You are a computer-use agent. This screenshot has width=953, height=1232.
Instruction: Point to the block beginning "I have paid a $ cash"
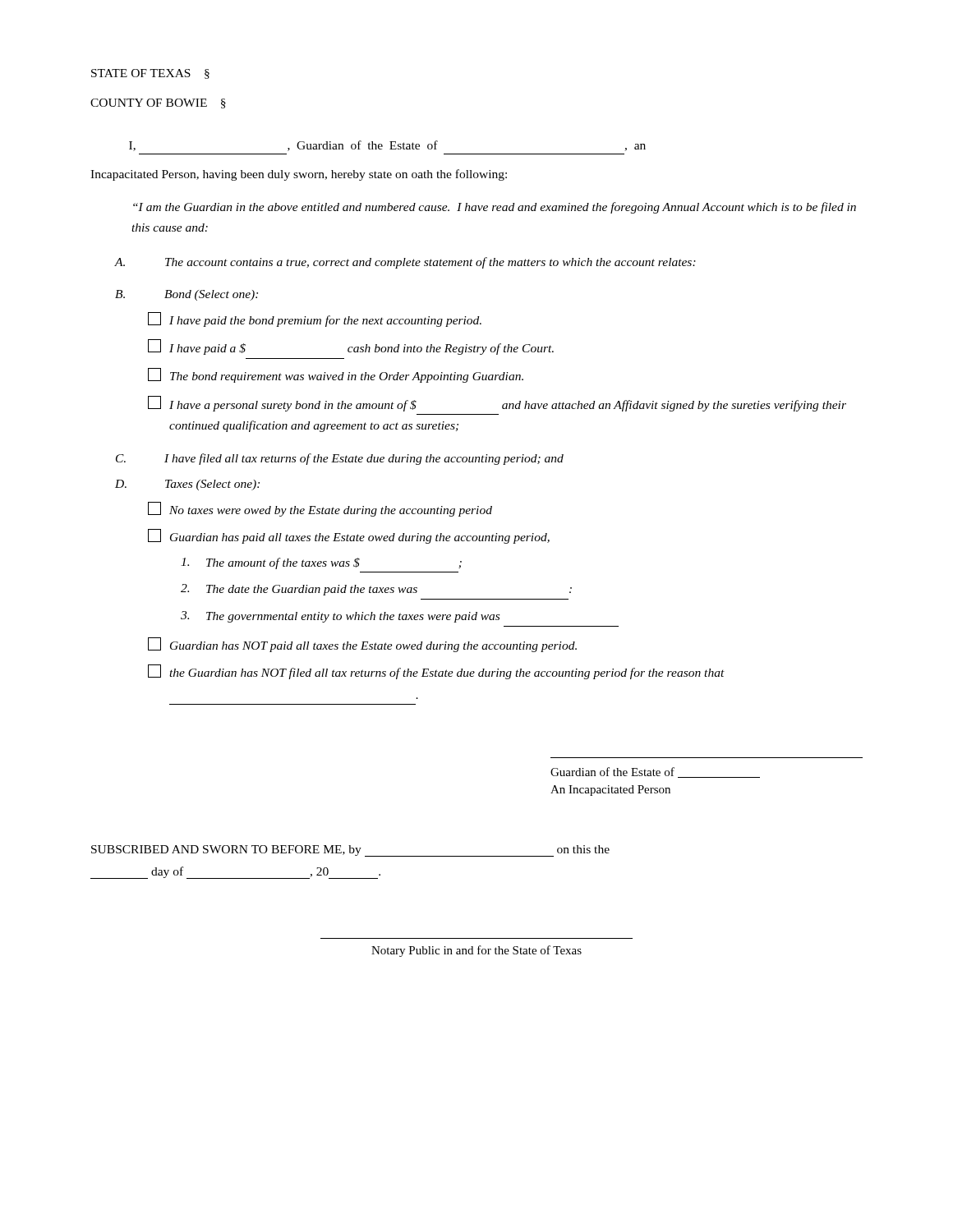point(505,348)
